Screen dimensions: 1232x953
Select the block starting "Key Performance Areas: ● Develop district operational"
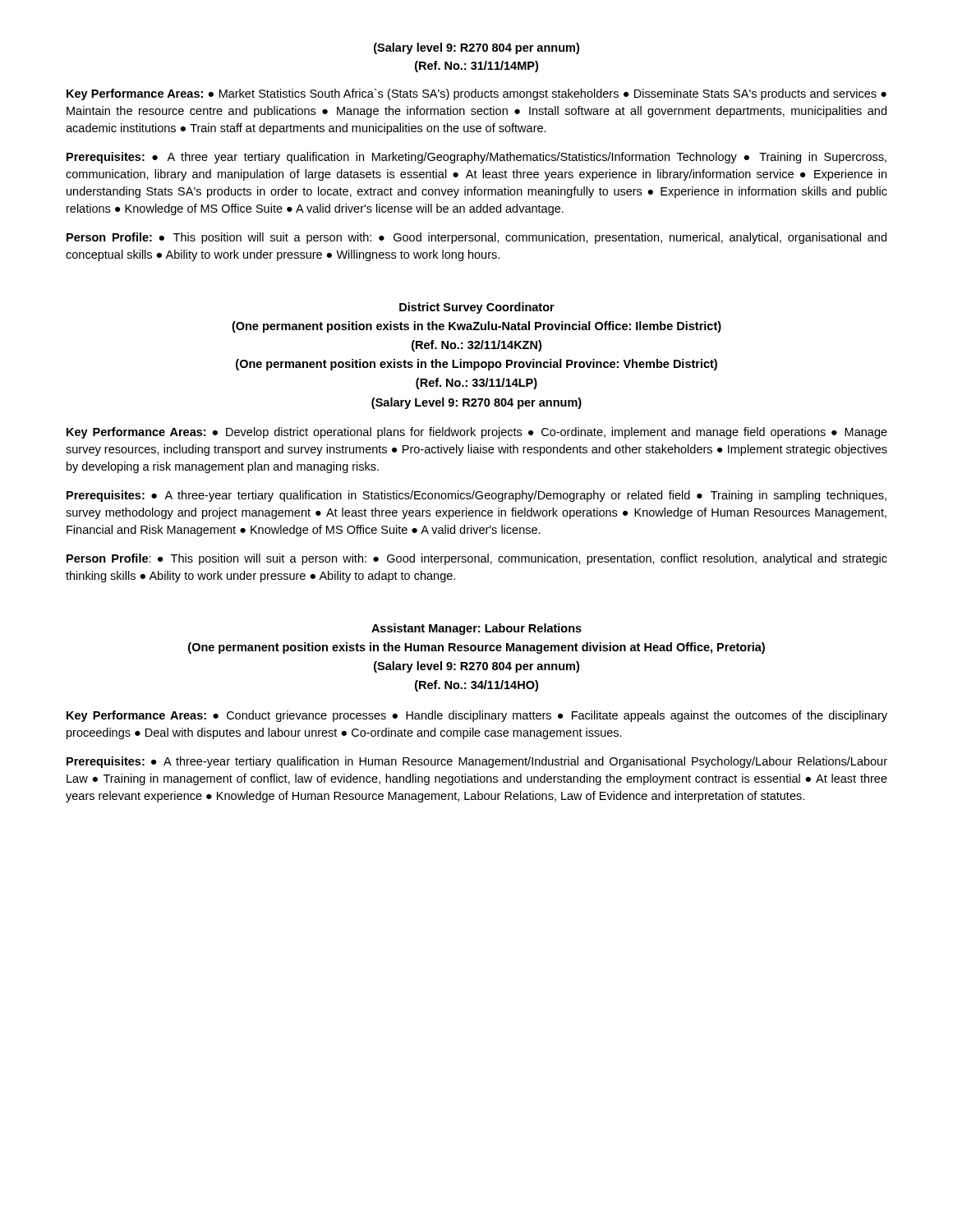click(476, 449)
